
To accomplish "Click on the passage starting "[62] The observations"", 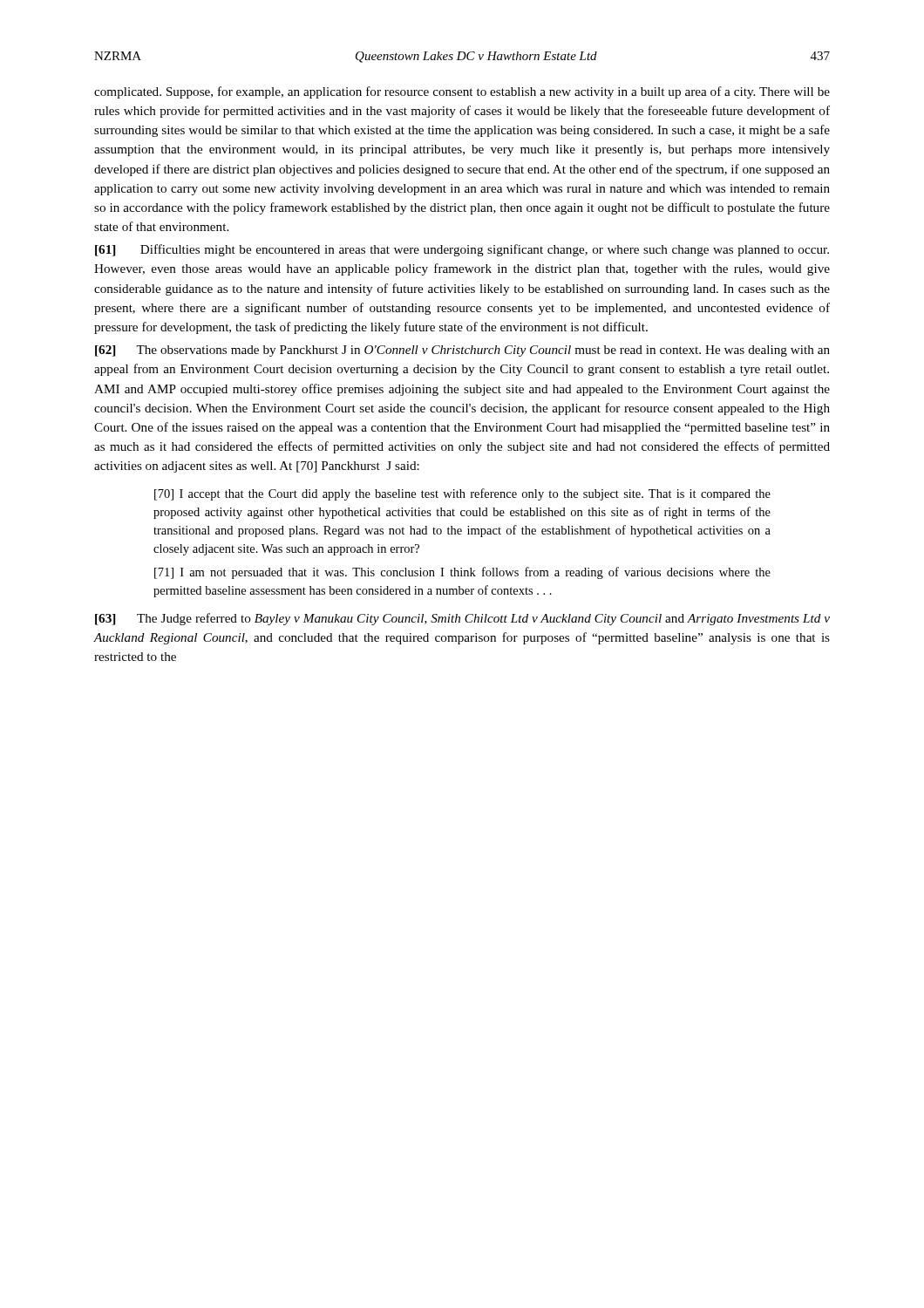I will click(462, 408).
